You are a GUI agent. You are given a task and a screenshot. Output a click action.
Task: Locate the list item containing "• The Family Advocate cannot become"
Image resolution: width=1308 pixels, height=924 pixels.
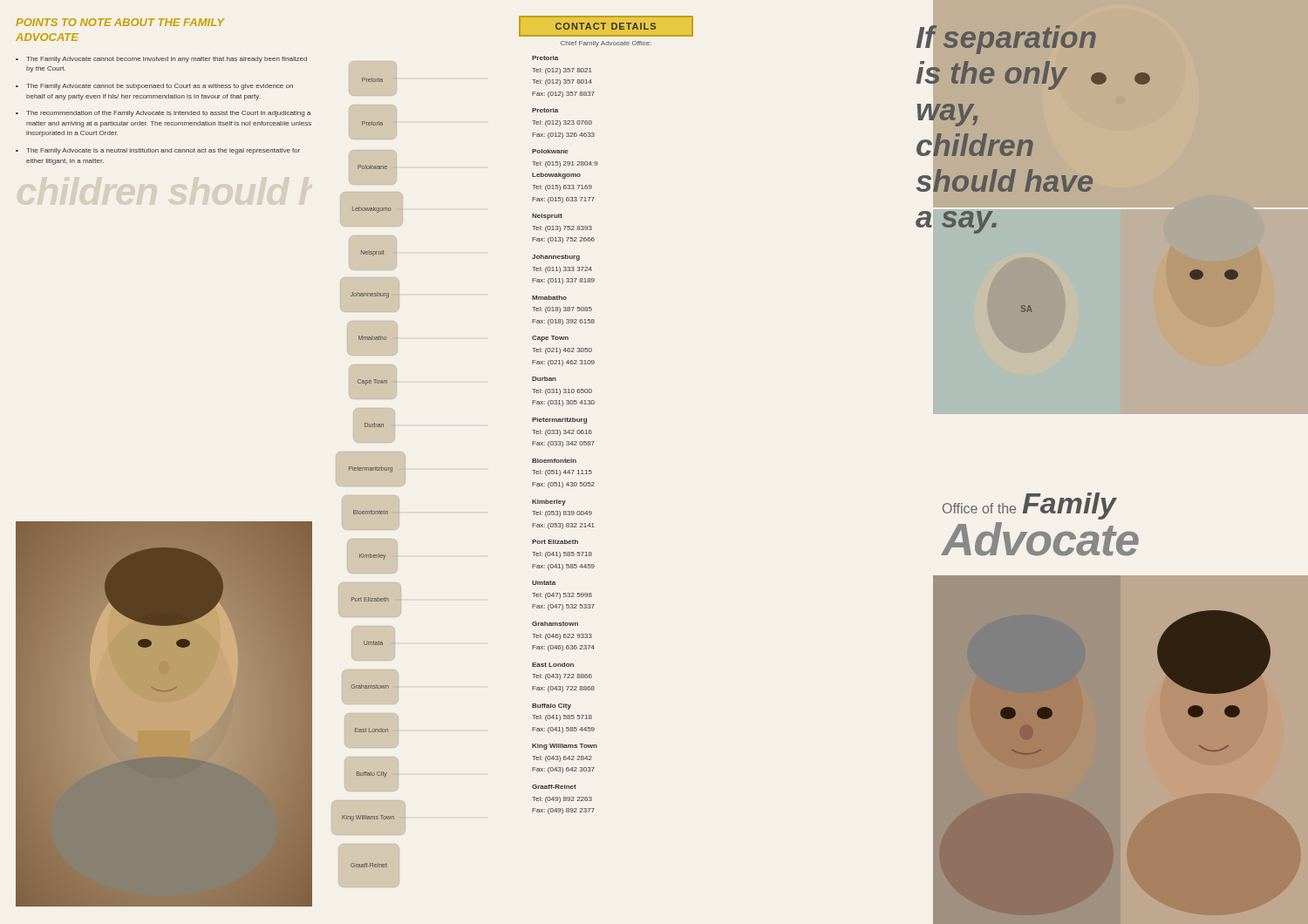point(161,63)
